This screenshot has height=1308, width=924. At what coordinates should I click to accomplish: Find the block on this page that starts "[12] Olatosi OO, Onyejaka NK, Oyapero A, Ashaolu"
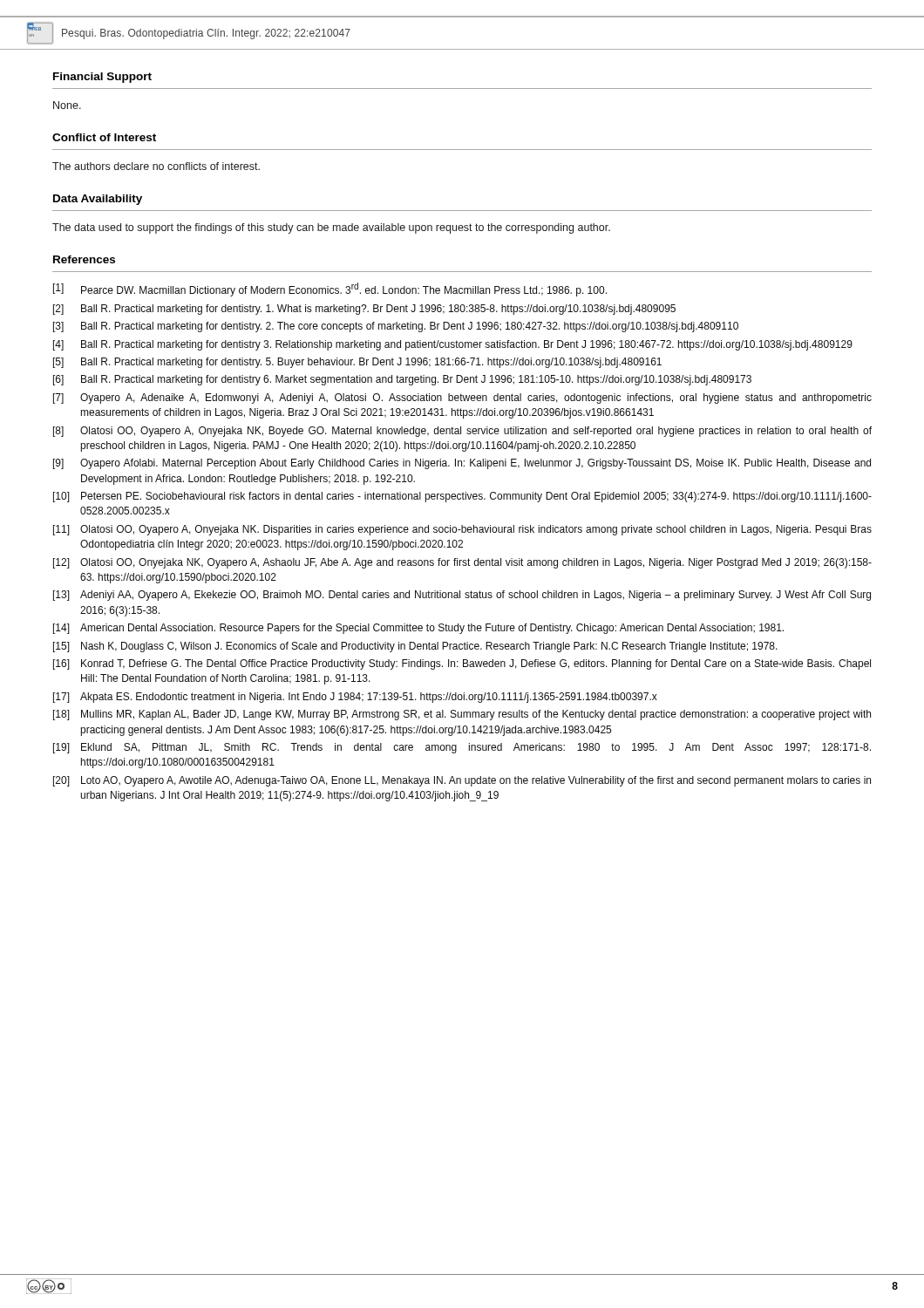coord(462,570)
